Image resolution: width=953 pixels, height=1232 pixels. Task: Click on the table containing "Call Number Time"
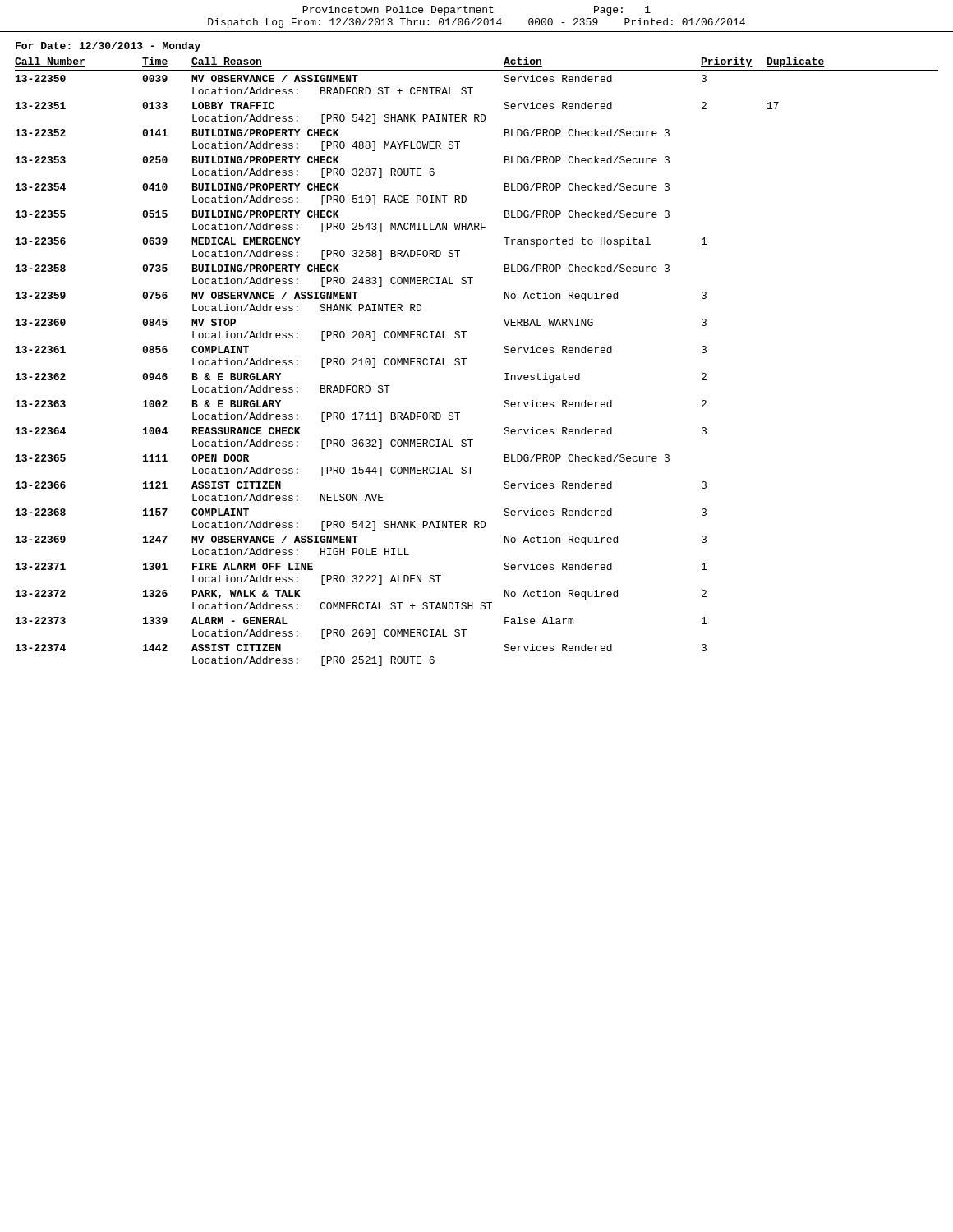pyautogui.click(x=476, y=361)
